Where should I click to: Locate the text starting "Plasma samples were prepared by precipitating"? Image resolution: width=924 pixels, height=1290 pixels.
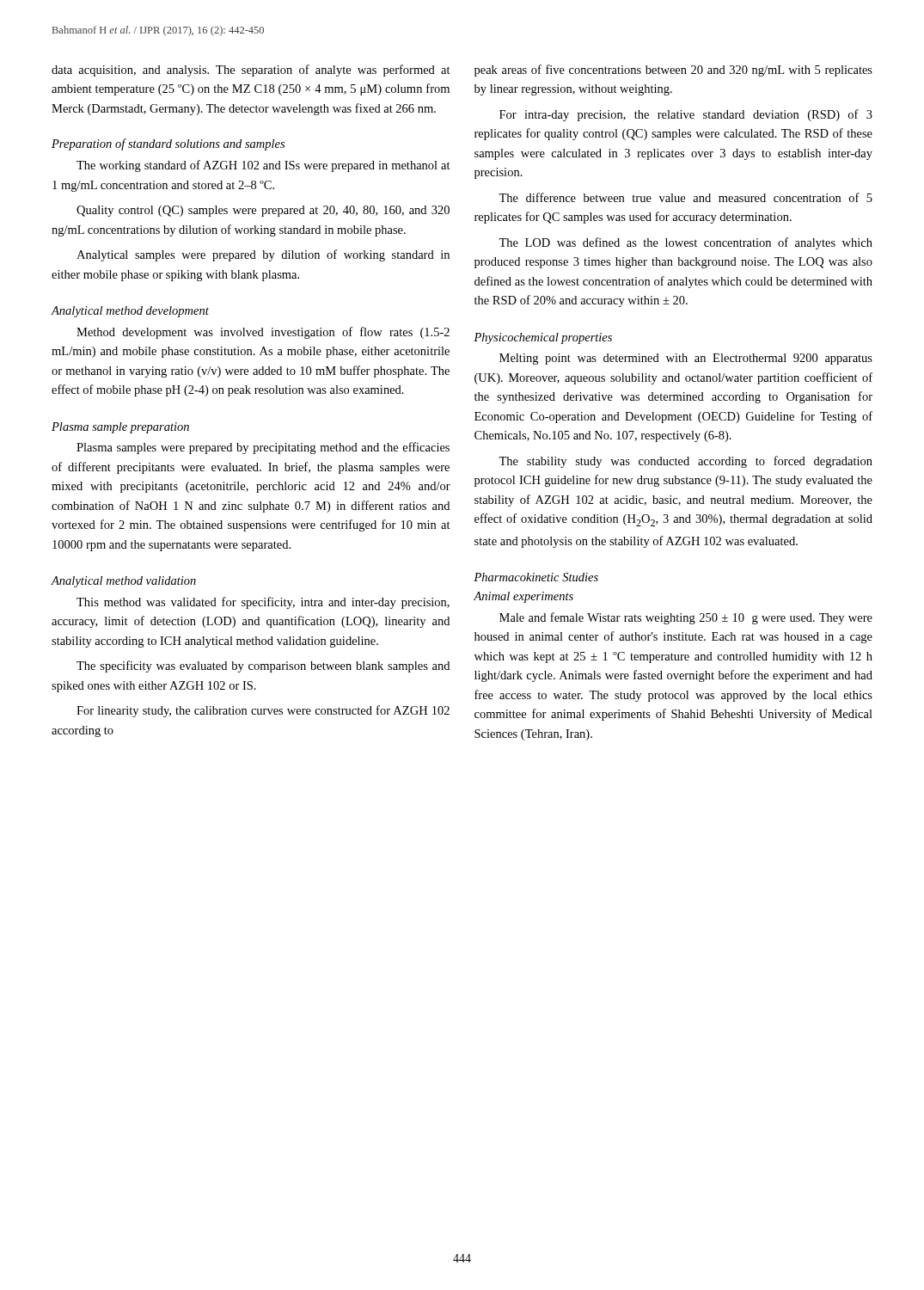click(x=251, y=496)
